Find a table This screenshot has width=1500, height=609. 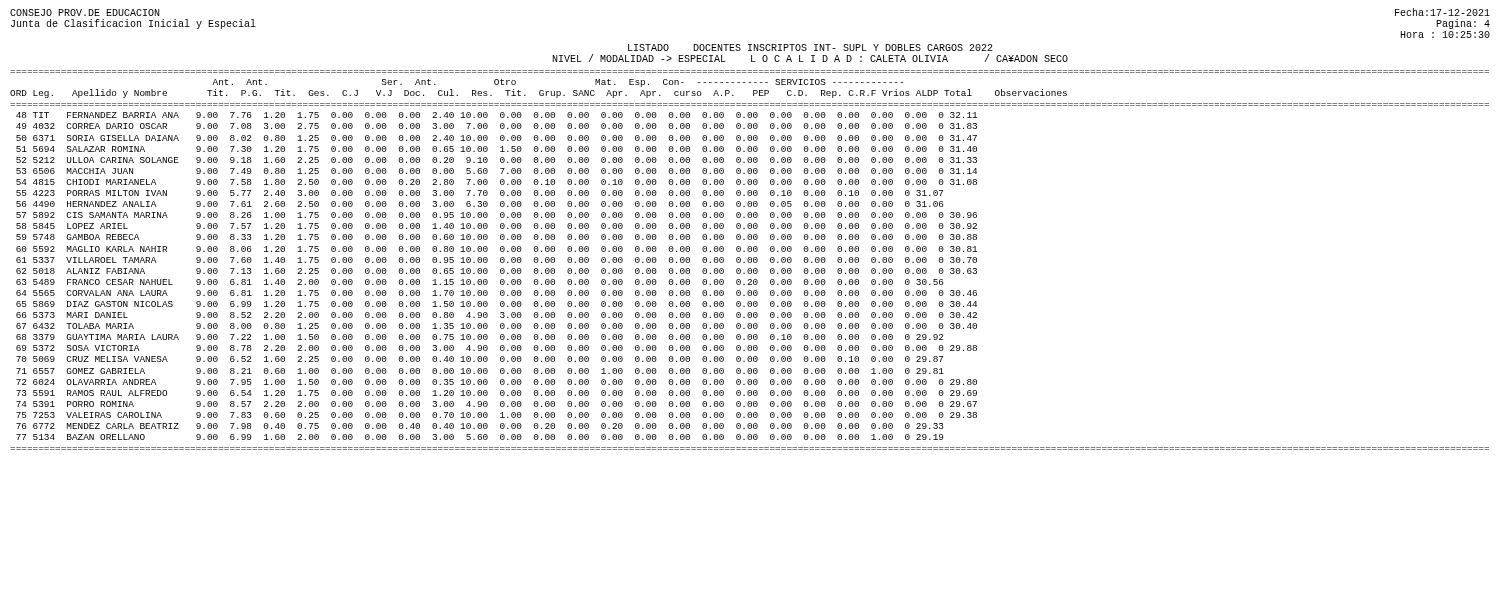click(x=750, y=260)
